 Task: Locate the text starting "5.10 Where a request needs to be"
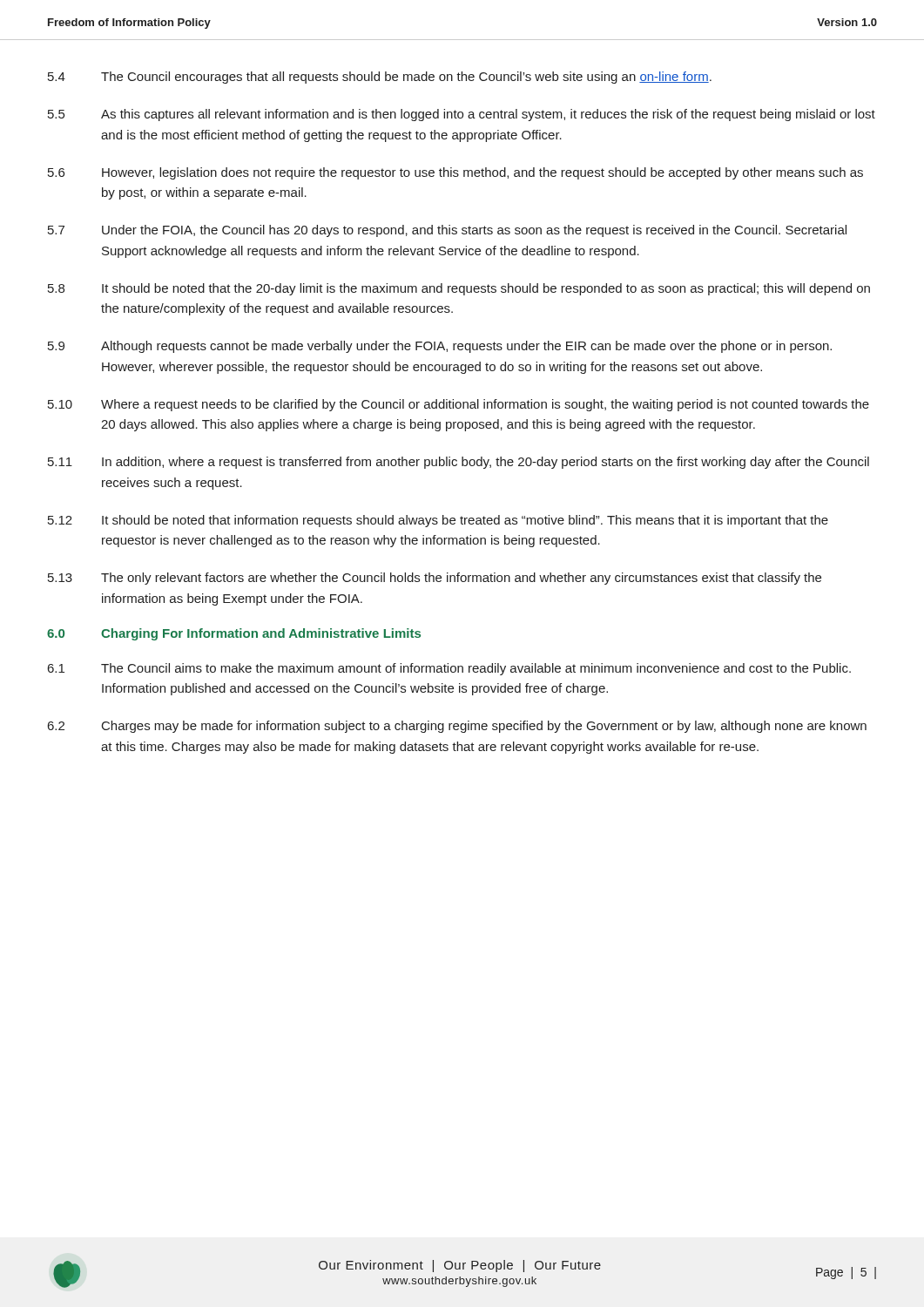(462, 414)
